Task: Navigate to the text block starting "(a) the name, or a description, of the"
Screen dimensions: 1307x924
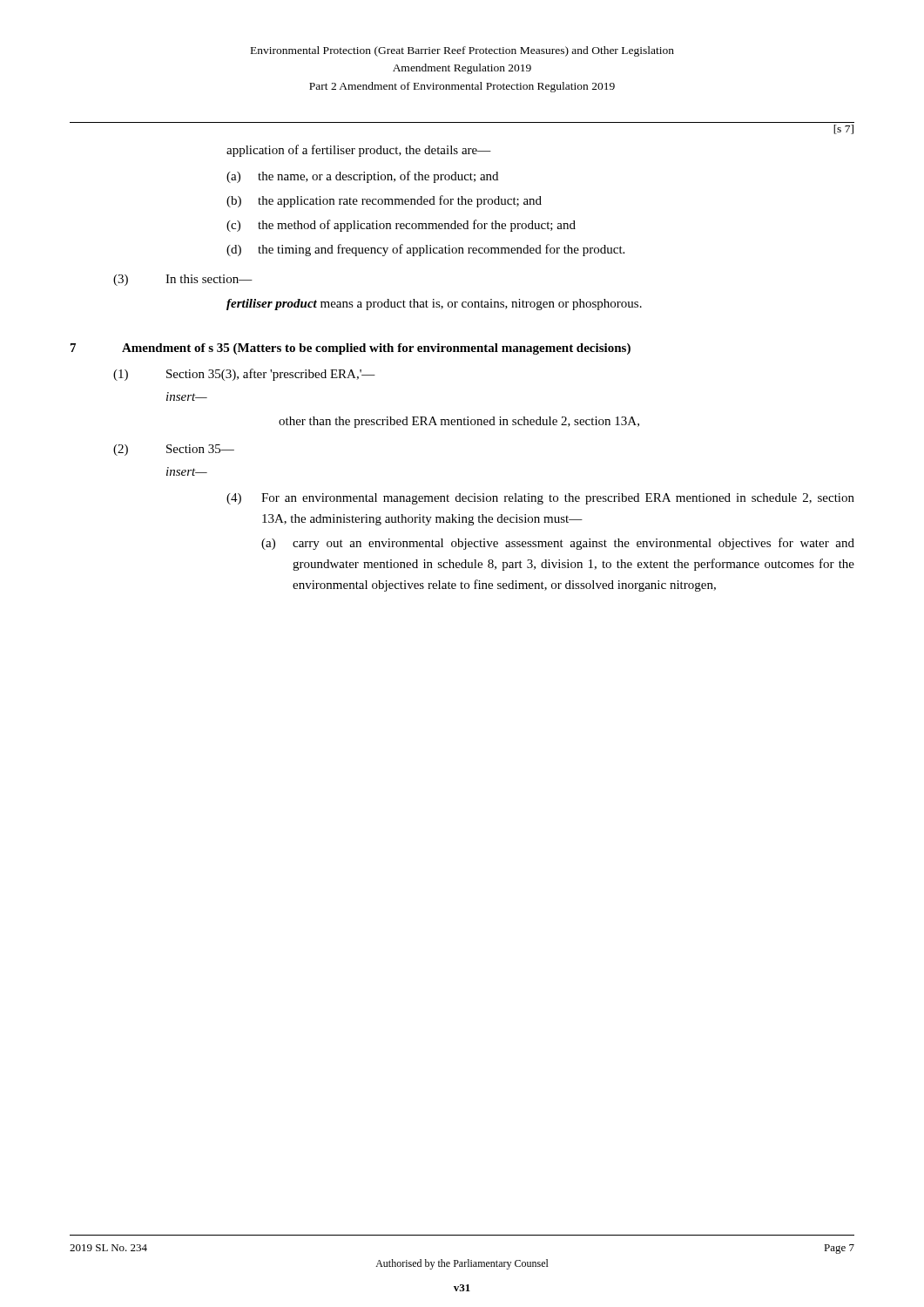Action: point(362,177)
